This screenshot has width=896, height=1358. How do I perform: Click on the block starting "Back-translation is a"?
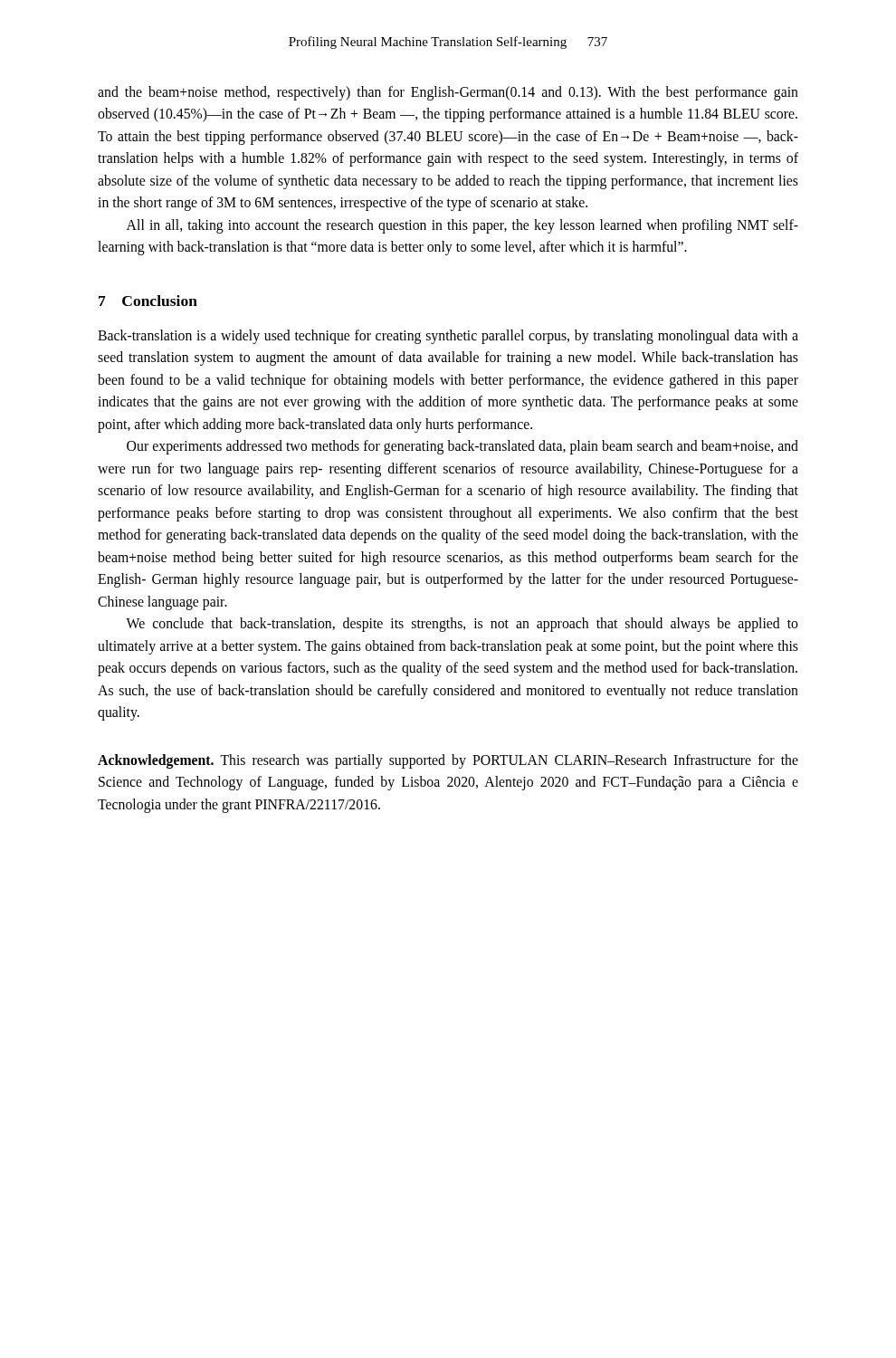[x=448, y=524]
